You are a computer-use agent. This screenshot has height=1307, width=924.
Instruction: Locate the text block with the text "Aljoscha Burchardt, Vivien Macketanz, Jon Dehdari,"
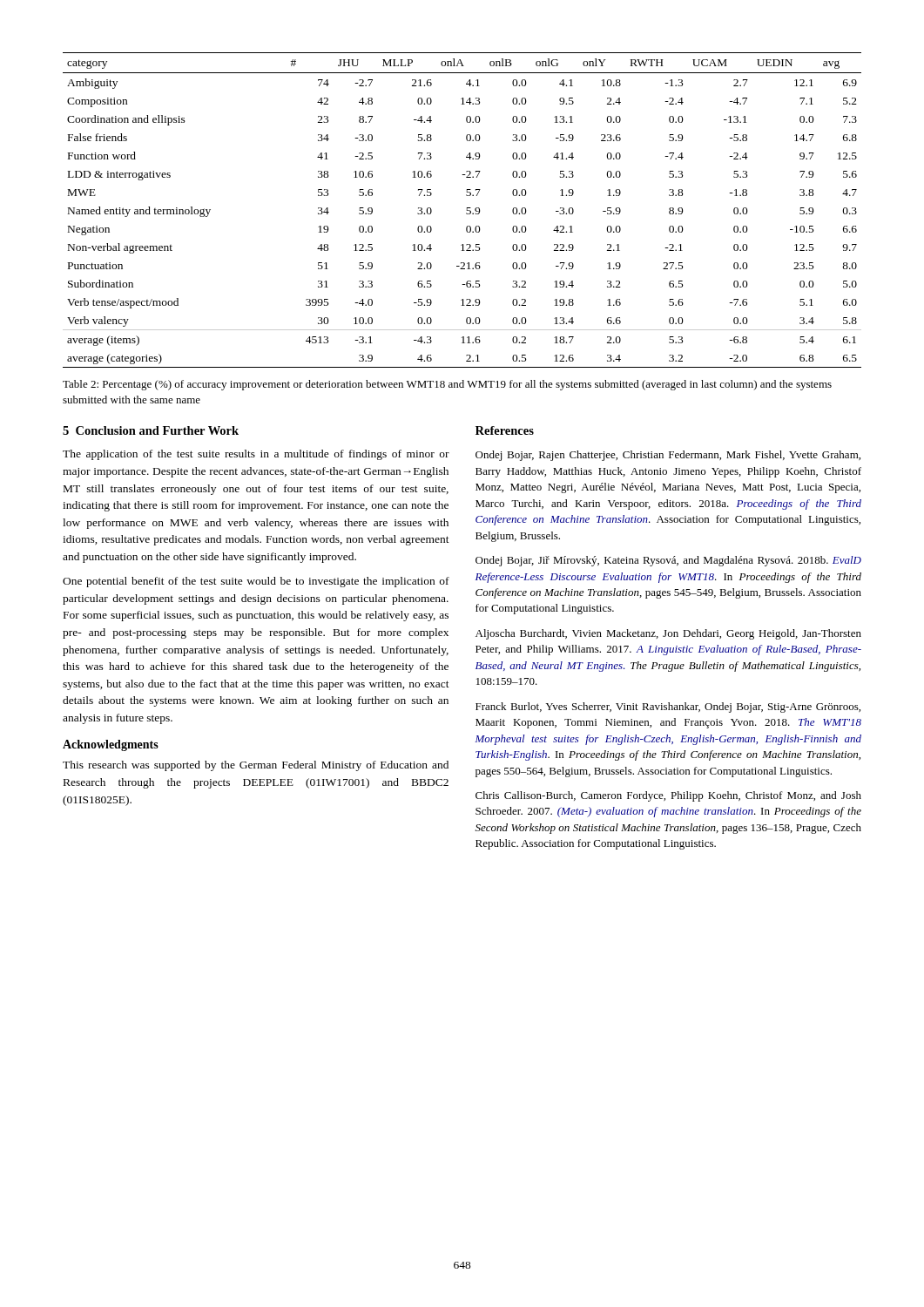[668, 657]
